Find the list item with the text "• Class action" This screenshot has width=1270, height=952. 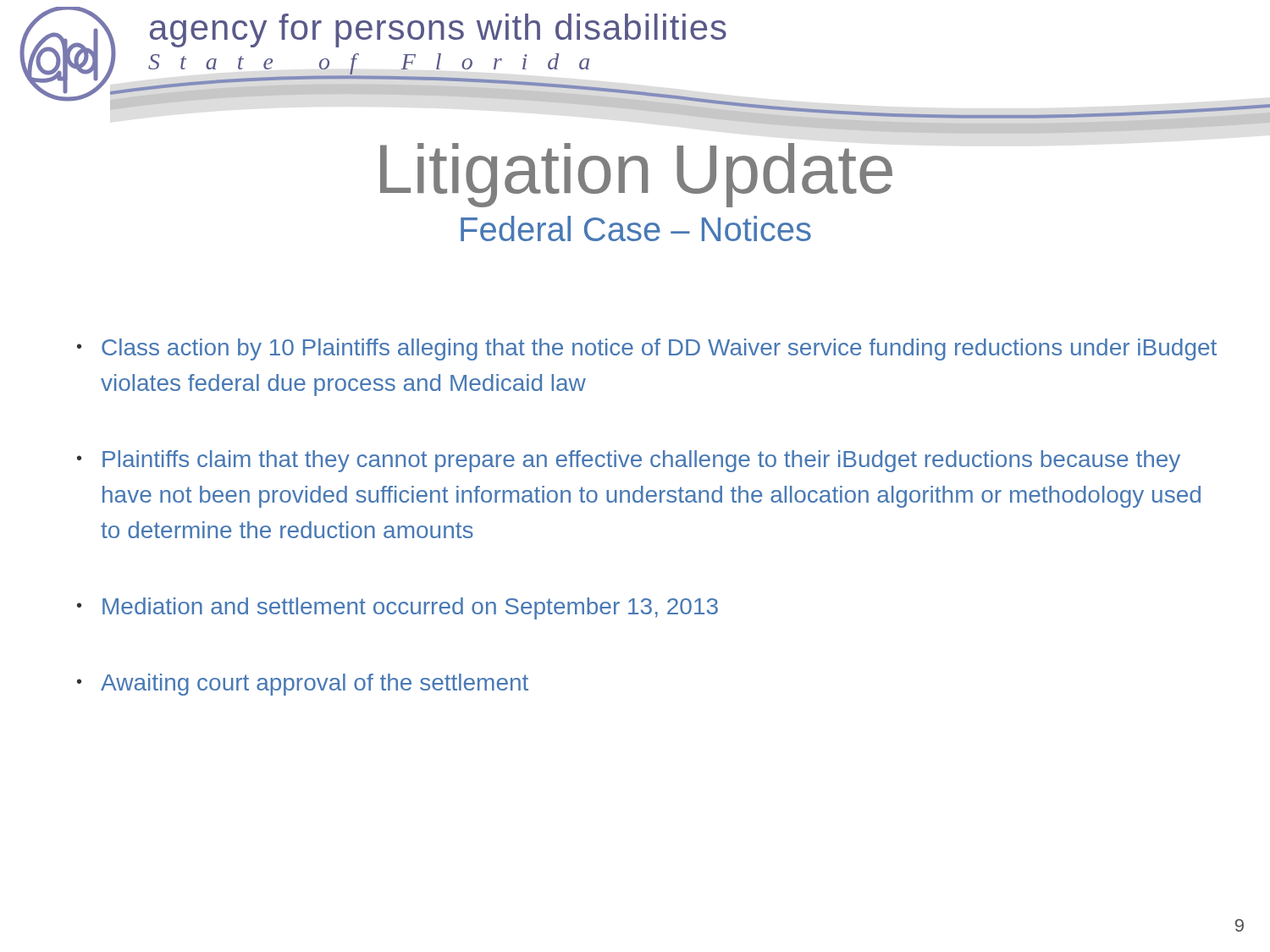click(648, 366)
